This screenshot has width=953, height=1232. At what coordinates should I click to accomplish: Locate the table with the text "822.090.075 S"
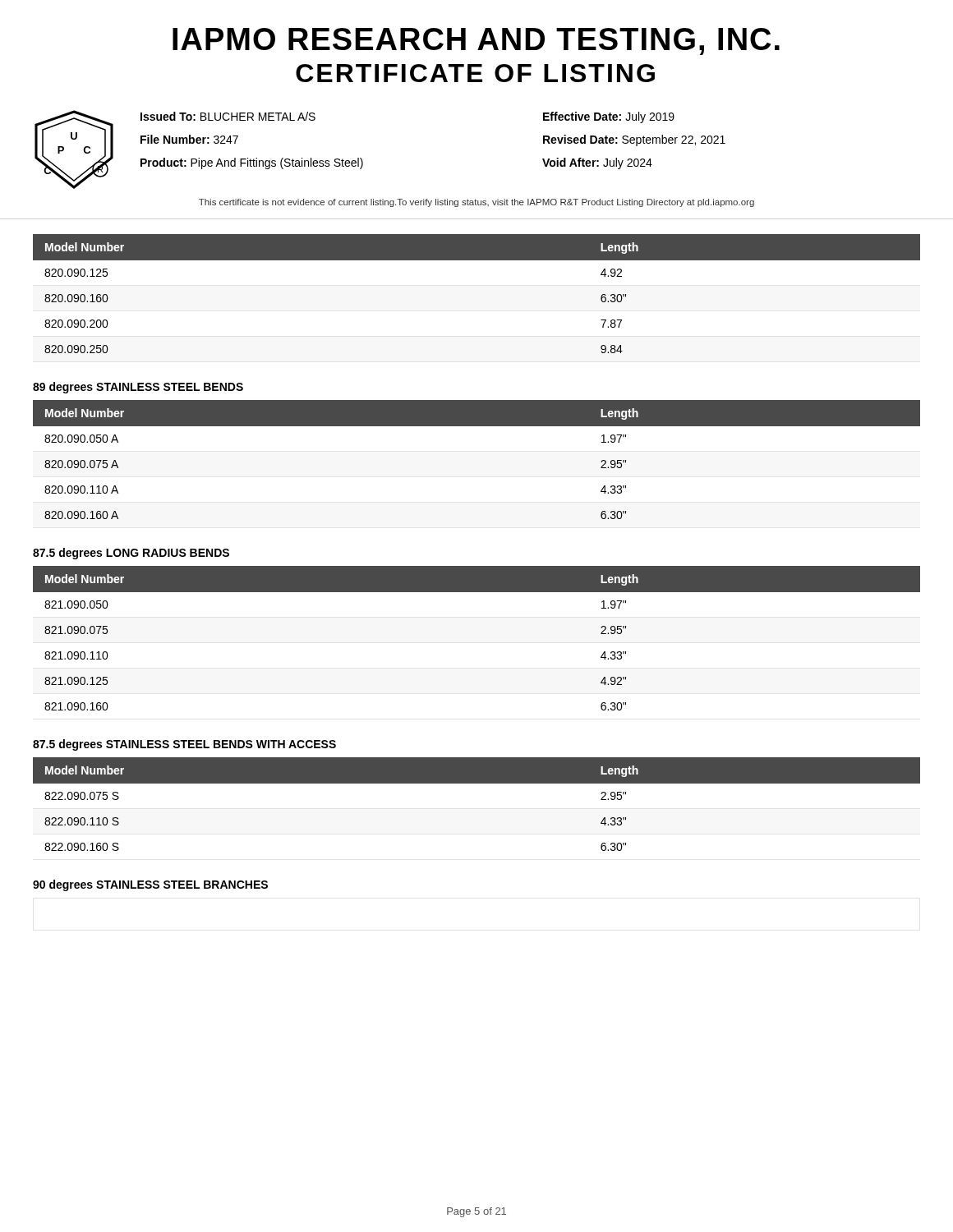[x=476, y=809]
